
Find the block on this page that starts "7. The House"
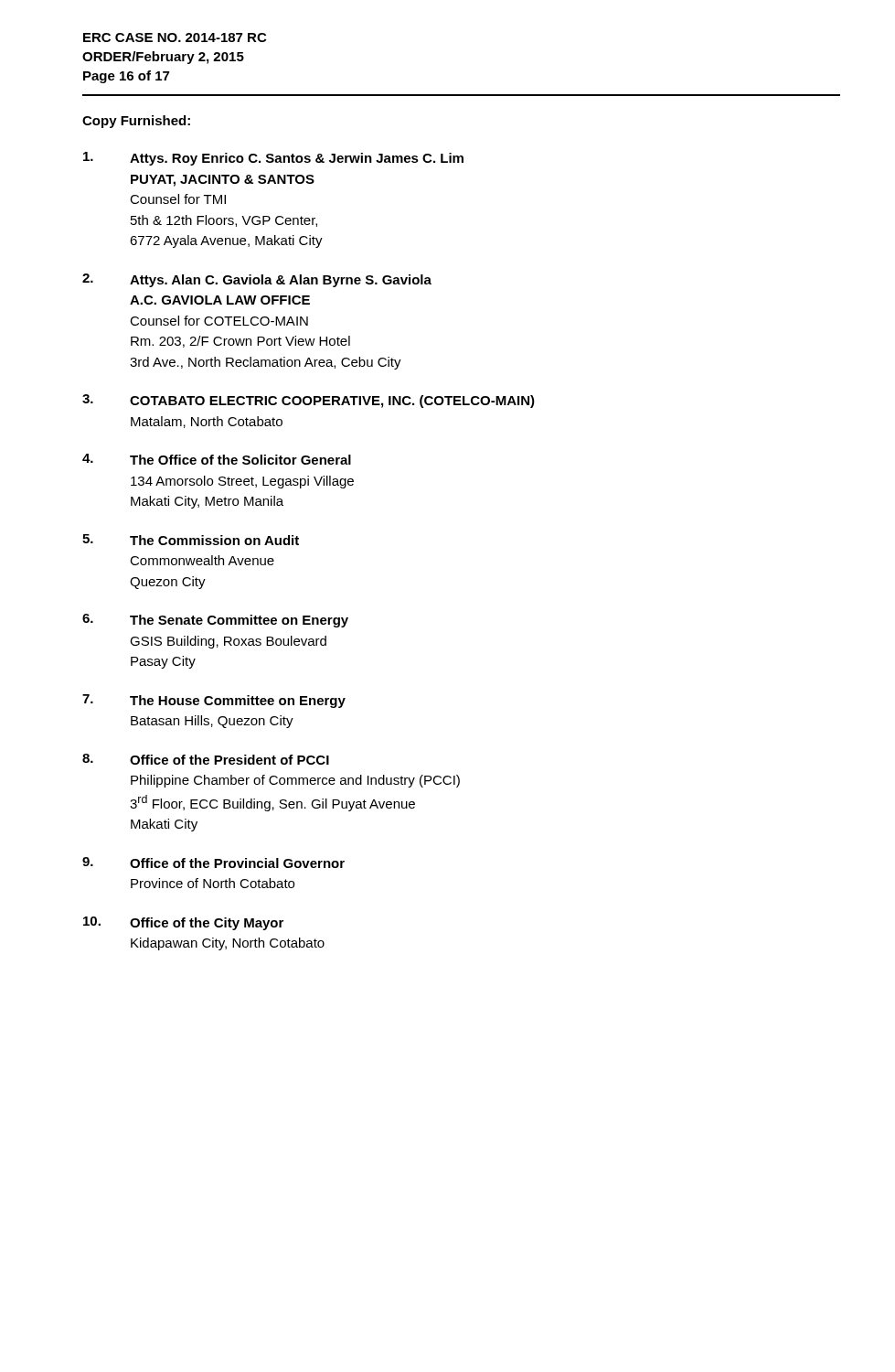point(214,711)
